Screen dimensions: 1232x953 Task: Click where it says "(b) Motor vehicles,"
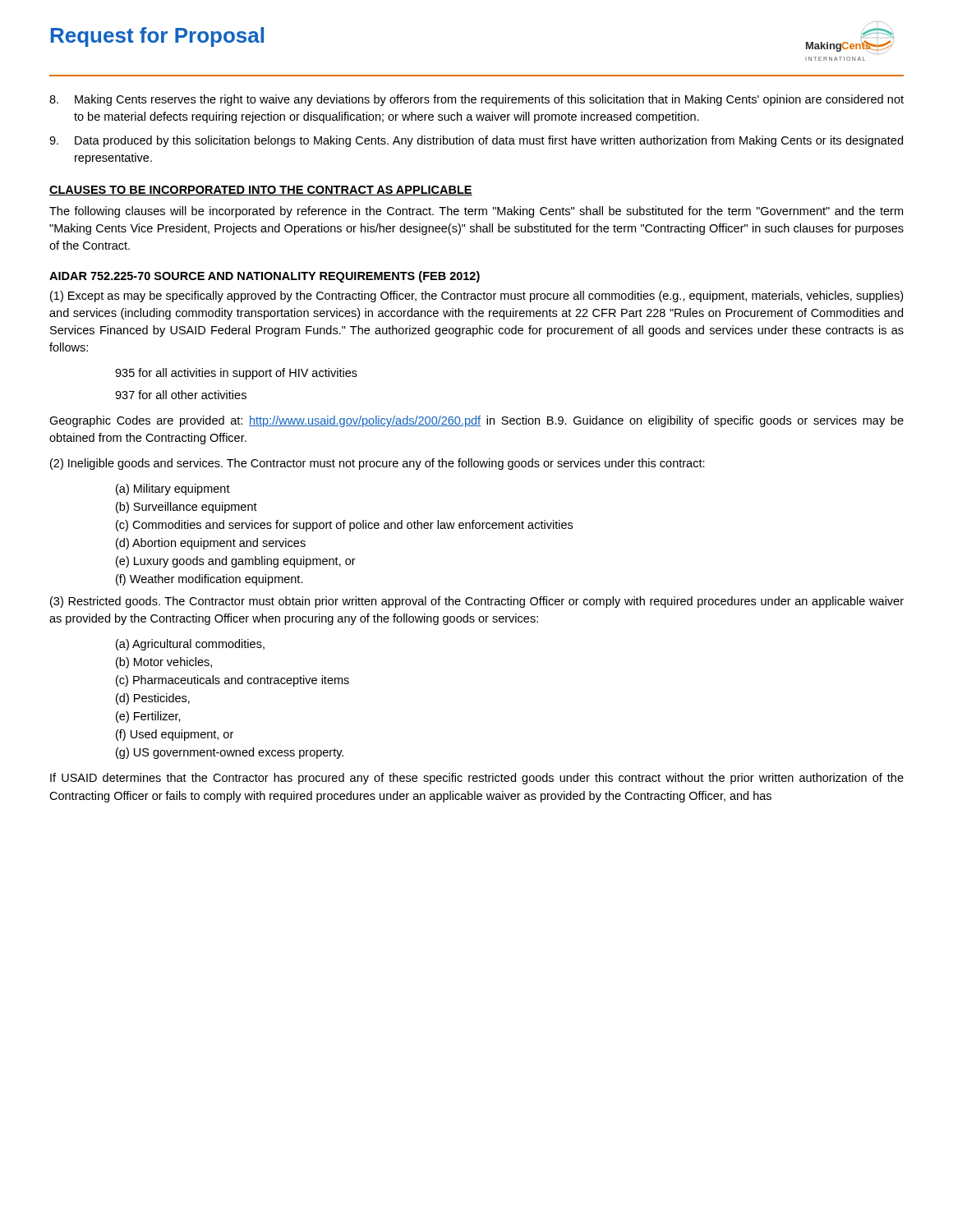[164, 662]
